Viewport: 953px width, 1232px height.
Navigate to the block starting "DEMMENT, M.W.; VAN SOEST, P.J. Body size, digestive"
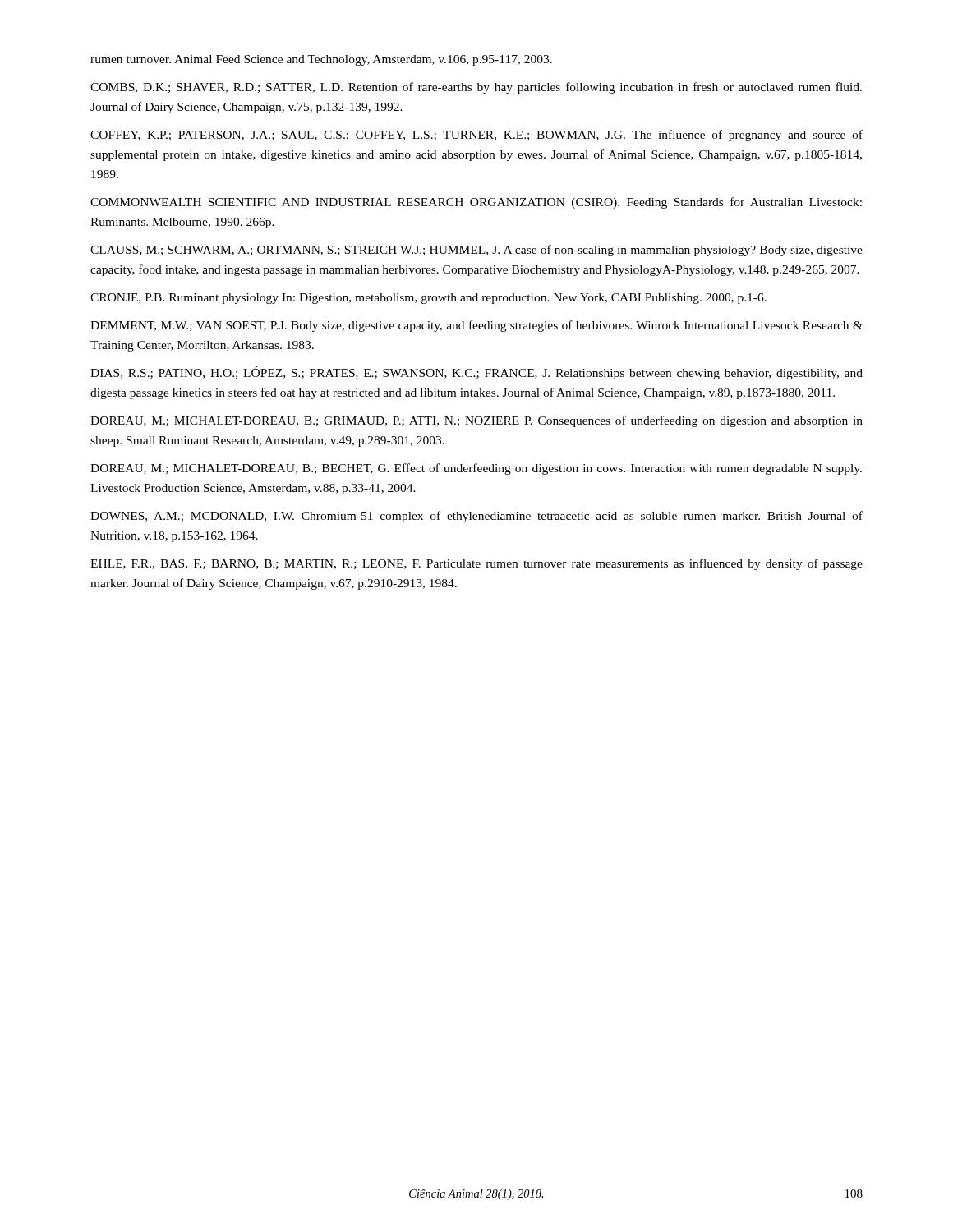[476, 335]
